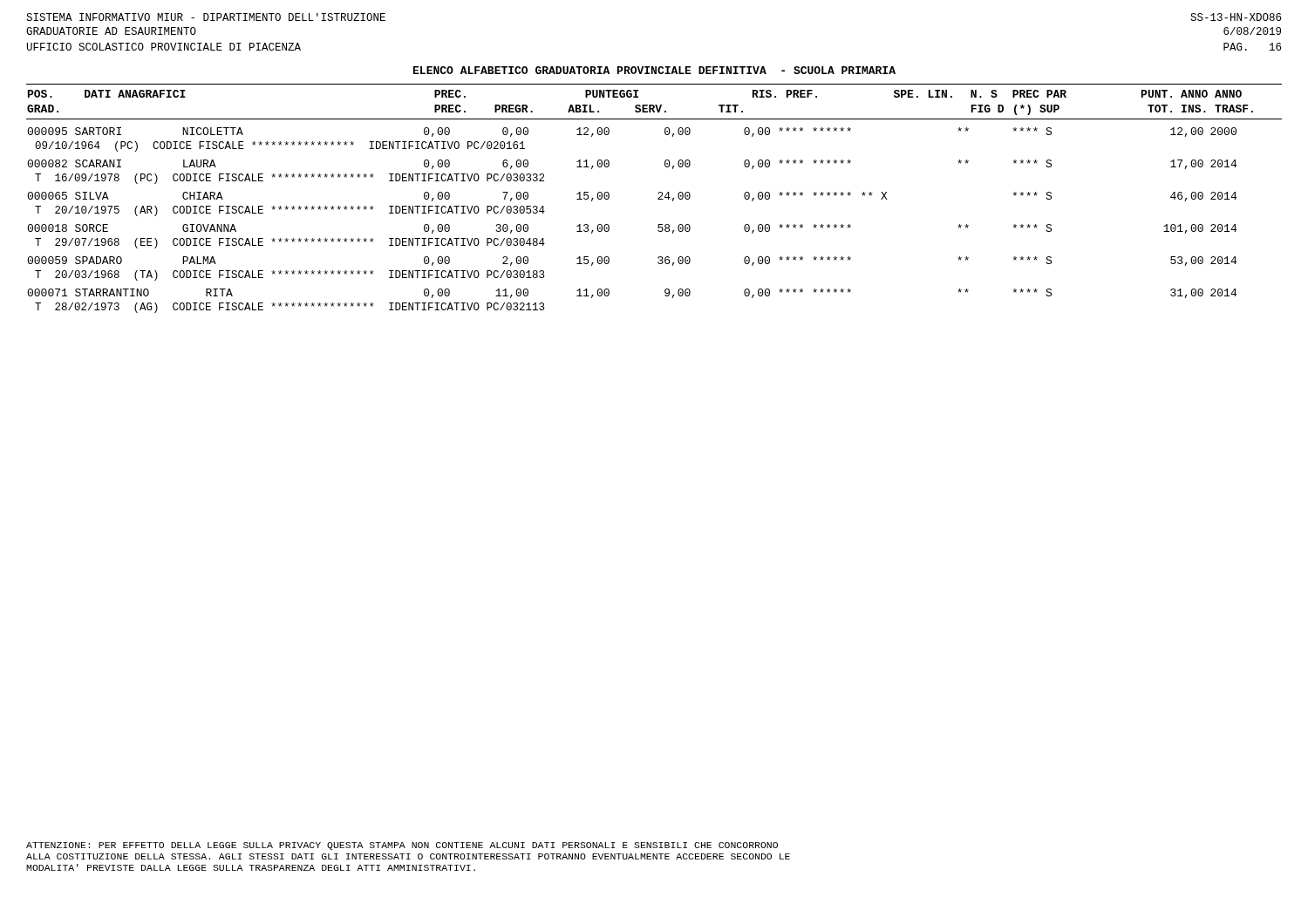Select the text block containing "ATTENZIONE: PER EFFETTO DELLA LEGGE SULLA PRIVACY QUESTA"

coord(654,856)
